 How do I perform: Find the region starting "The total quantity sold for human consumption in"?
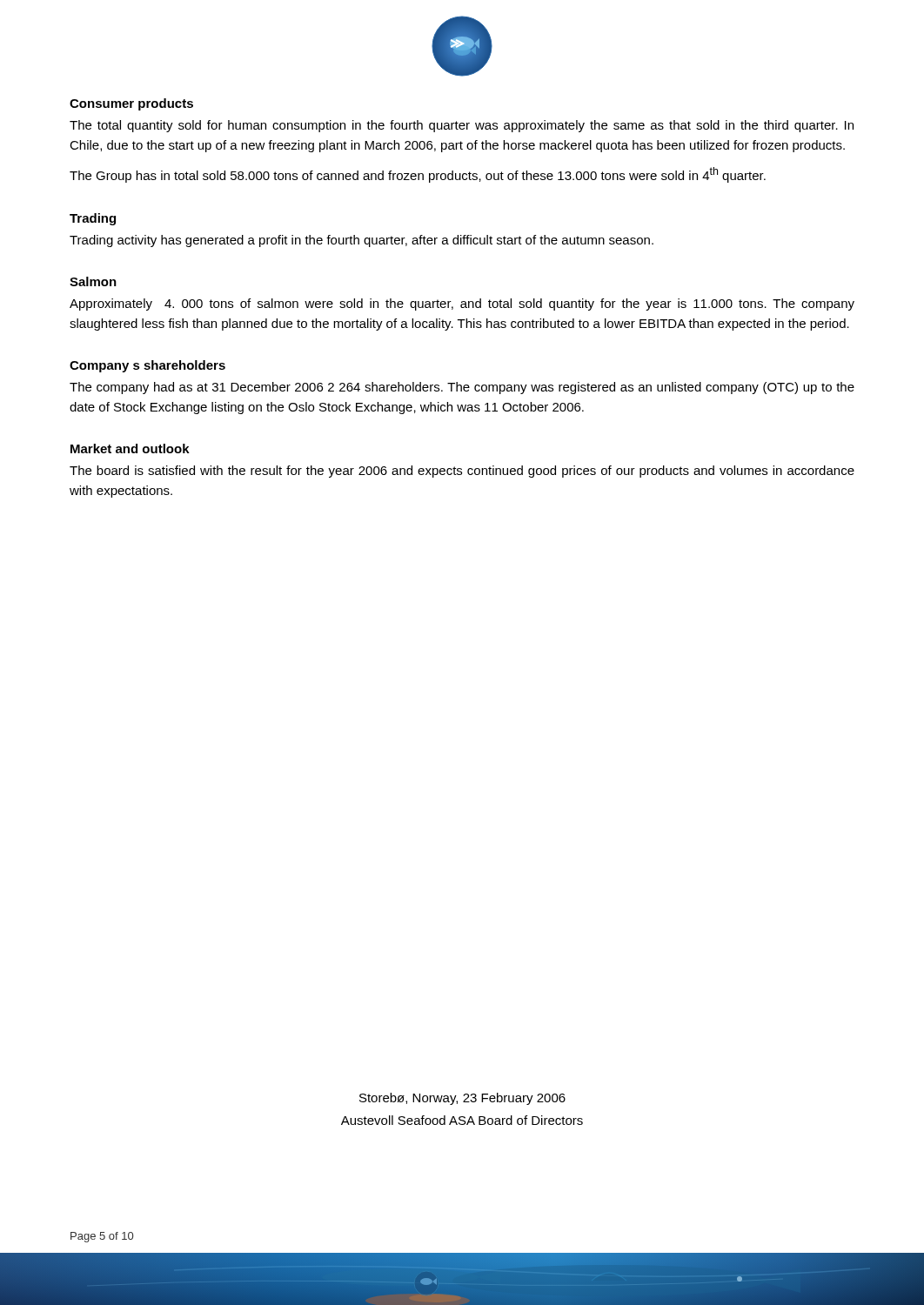tap(462, 135)
